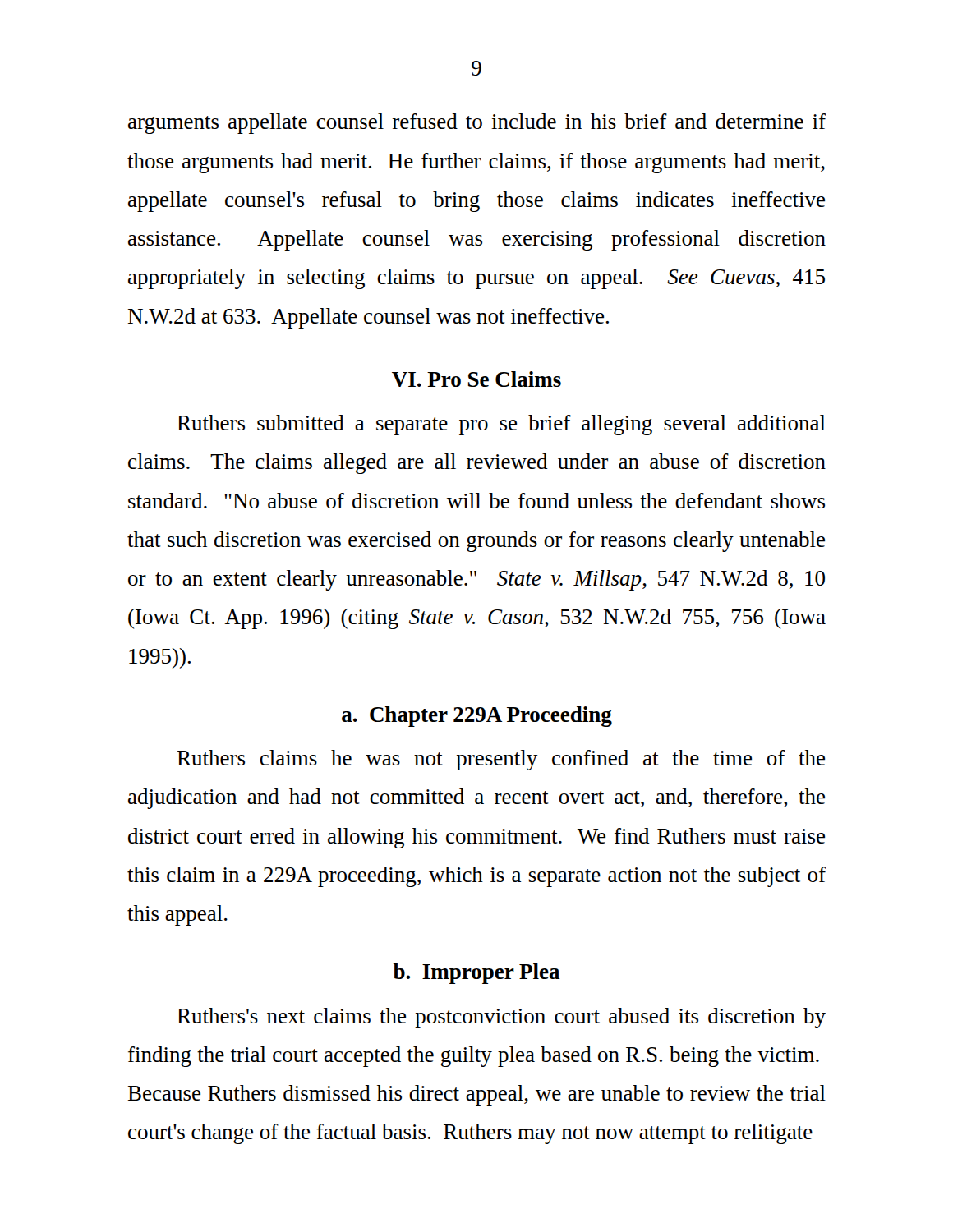Select the passage starting "a. Chapter 229A Proceeding"
The height and width of the screenshot is (1232, 953).
(x=476, y=714)
